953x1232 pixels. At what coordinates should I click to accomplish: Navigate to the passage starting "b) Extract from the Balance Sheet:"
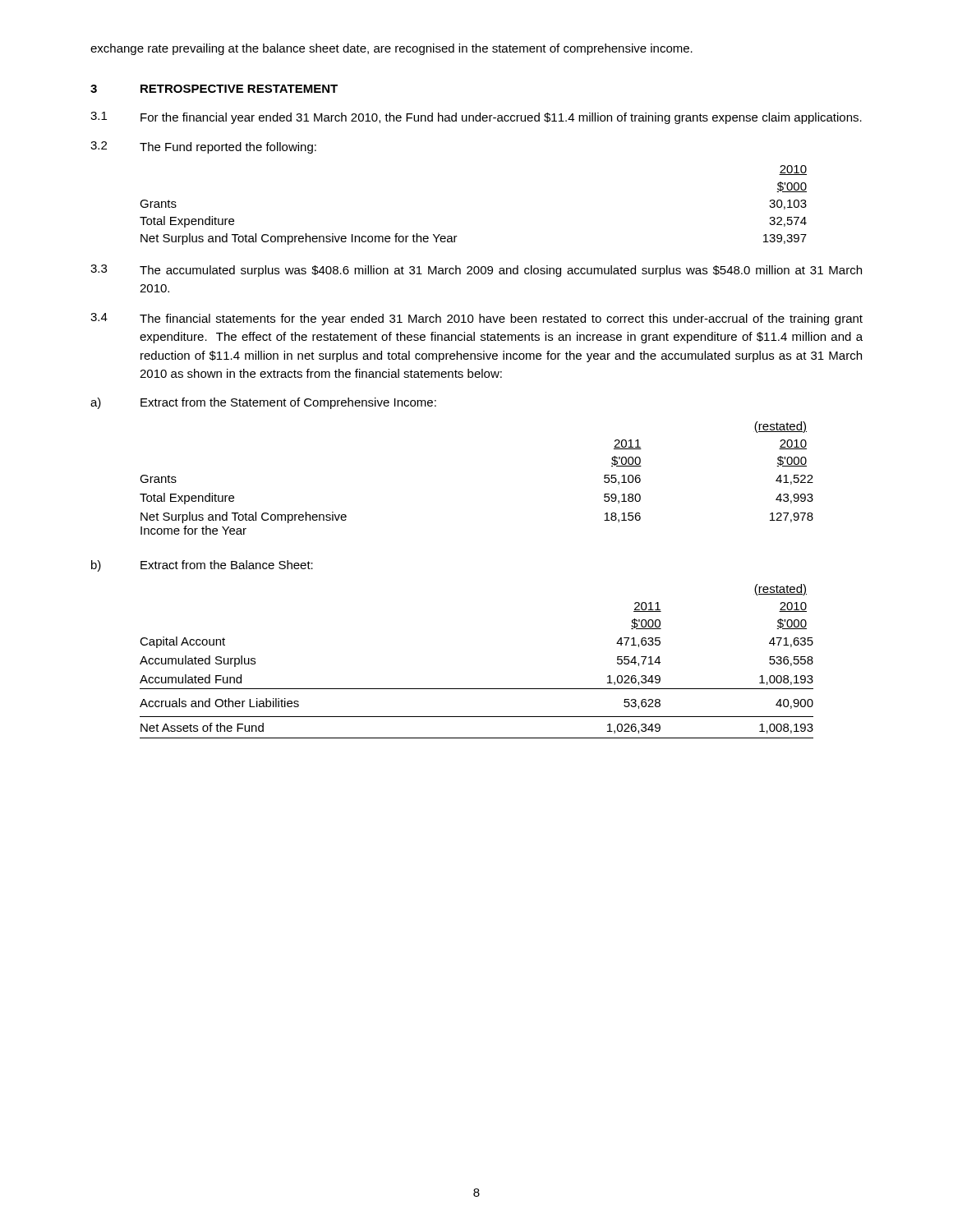pos(202,566)
